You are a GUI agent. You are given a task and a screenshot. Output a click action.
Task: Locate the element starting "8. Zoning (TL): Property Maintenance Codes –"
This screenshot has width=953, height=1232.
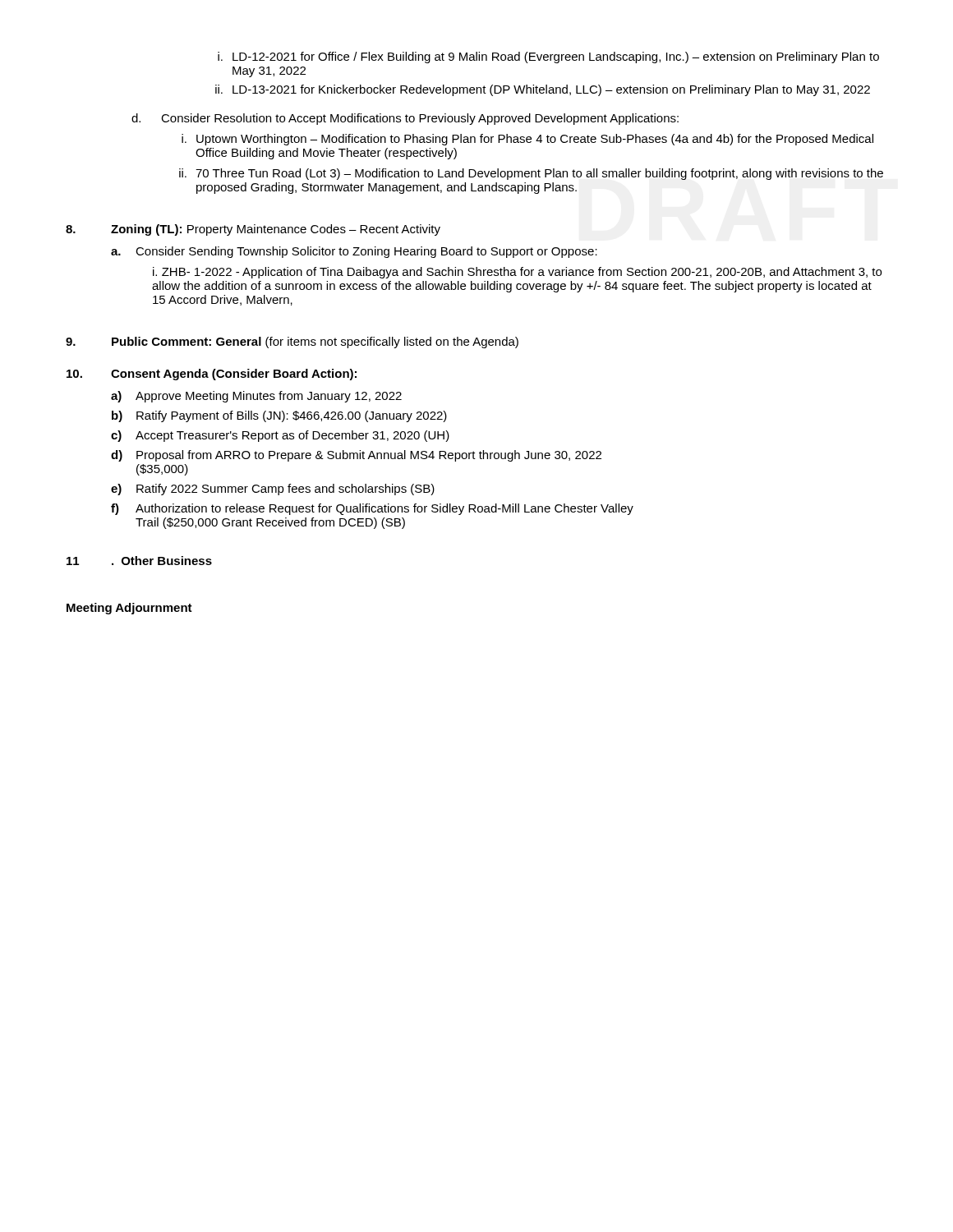pos(253,230)
